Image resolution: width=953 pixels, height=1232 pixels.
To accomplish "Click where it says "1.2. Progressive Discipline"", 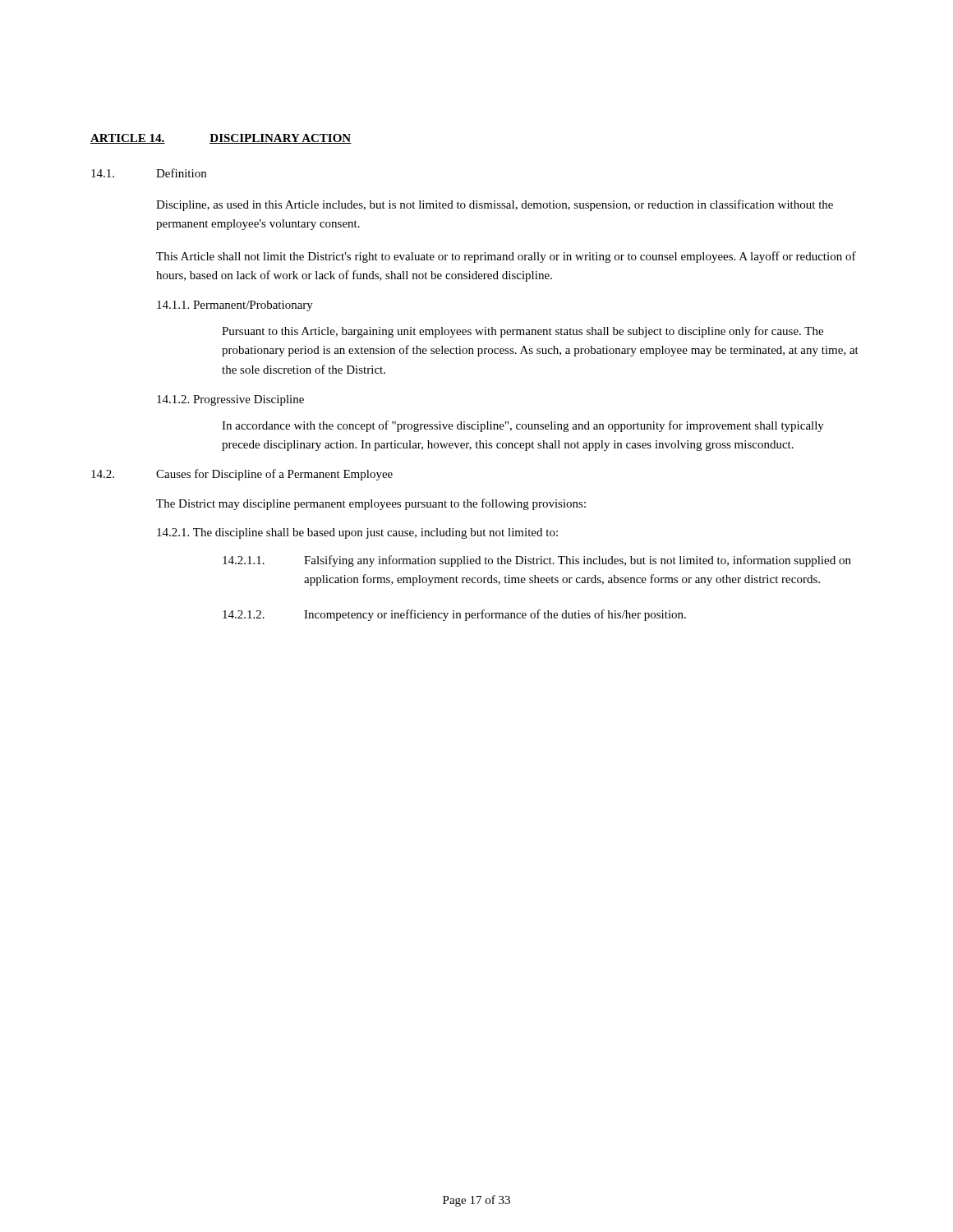I will [x=230, y=399].
